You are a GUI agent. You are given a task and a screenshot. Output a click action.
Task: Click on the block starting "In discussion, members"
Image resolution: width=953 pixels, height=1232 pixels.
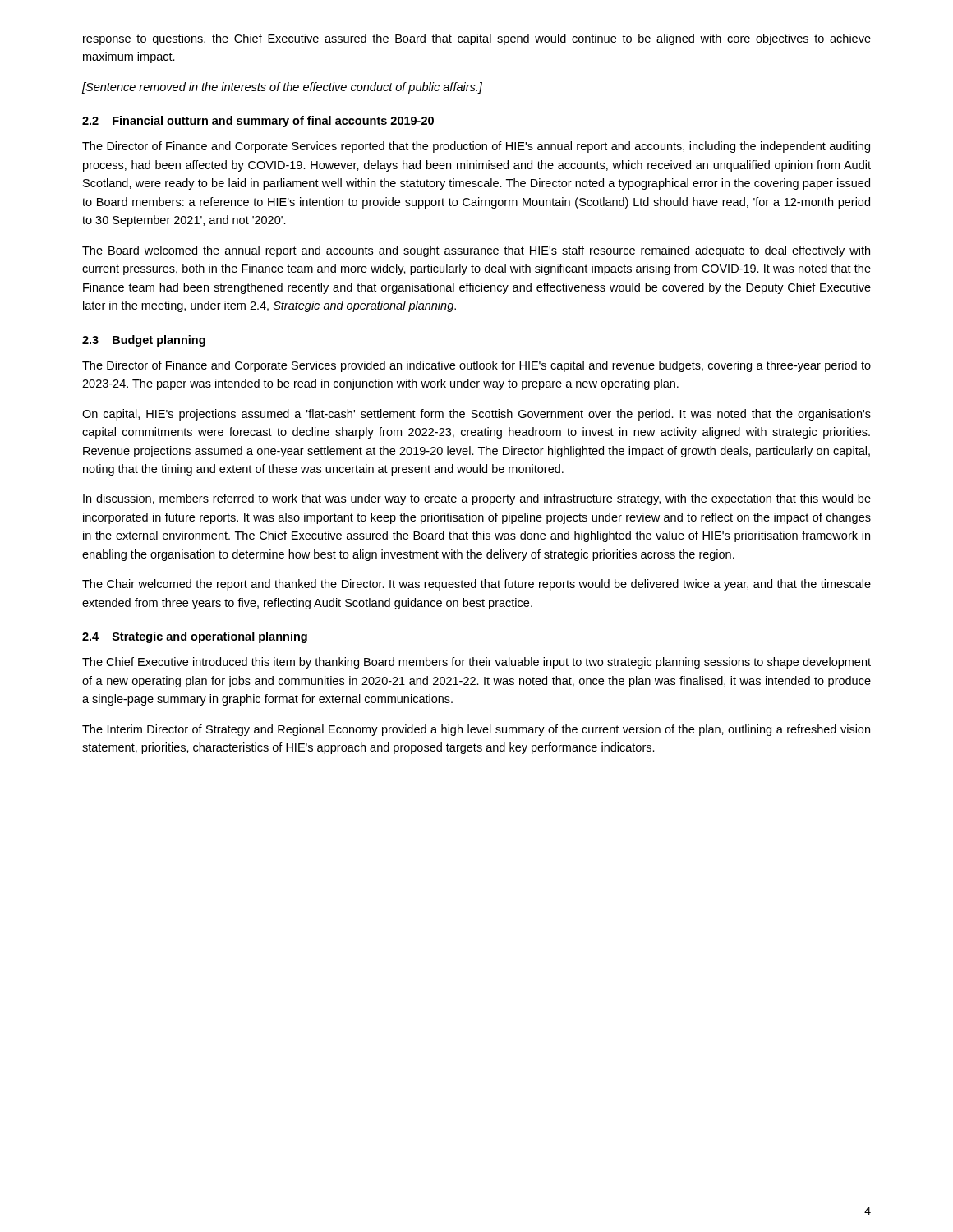click(476, 527)
